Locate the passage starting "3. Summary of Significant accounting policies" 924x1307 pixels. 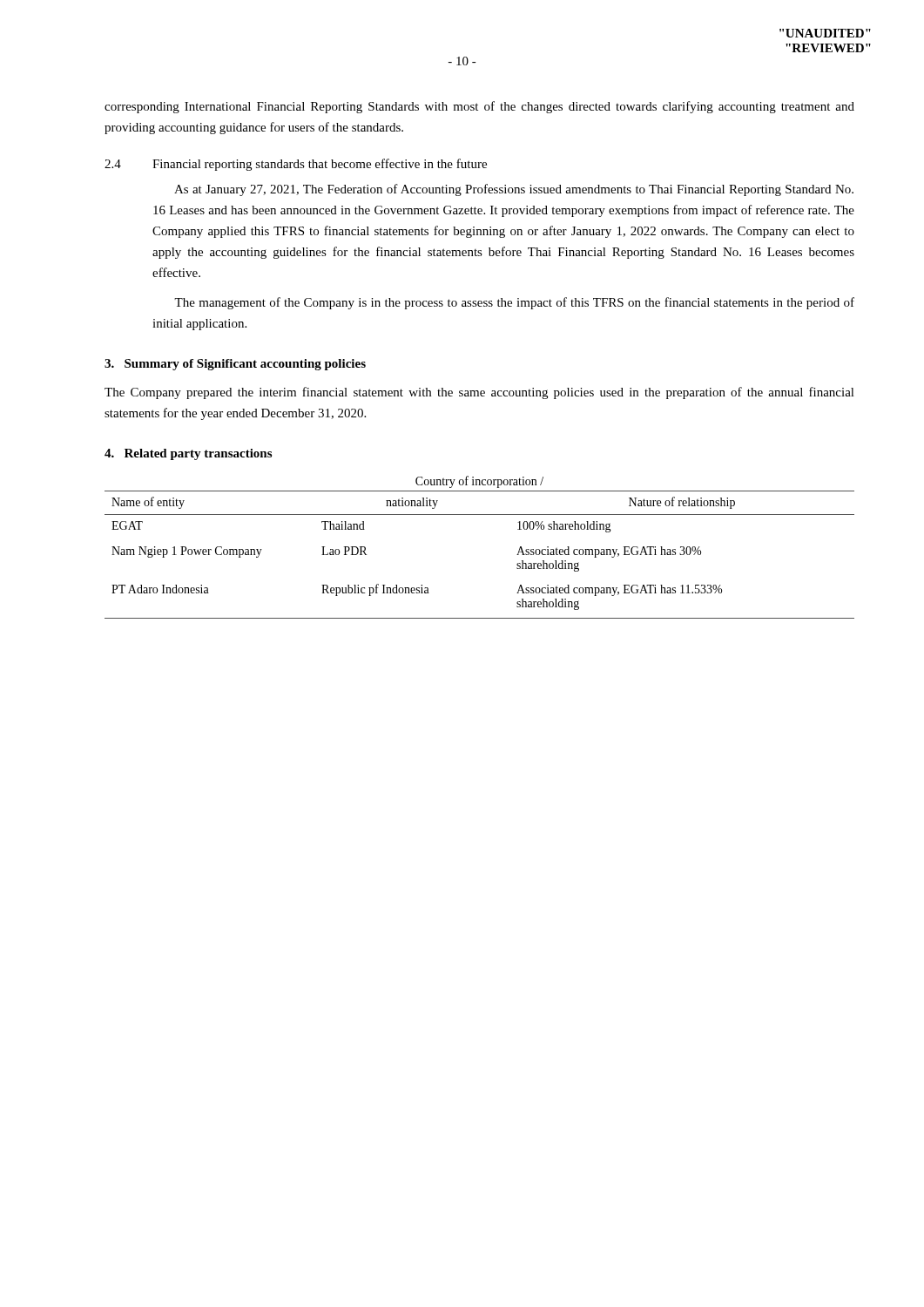pos(235,363)
